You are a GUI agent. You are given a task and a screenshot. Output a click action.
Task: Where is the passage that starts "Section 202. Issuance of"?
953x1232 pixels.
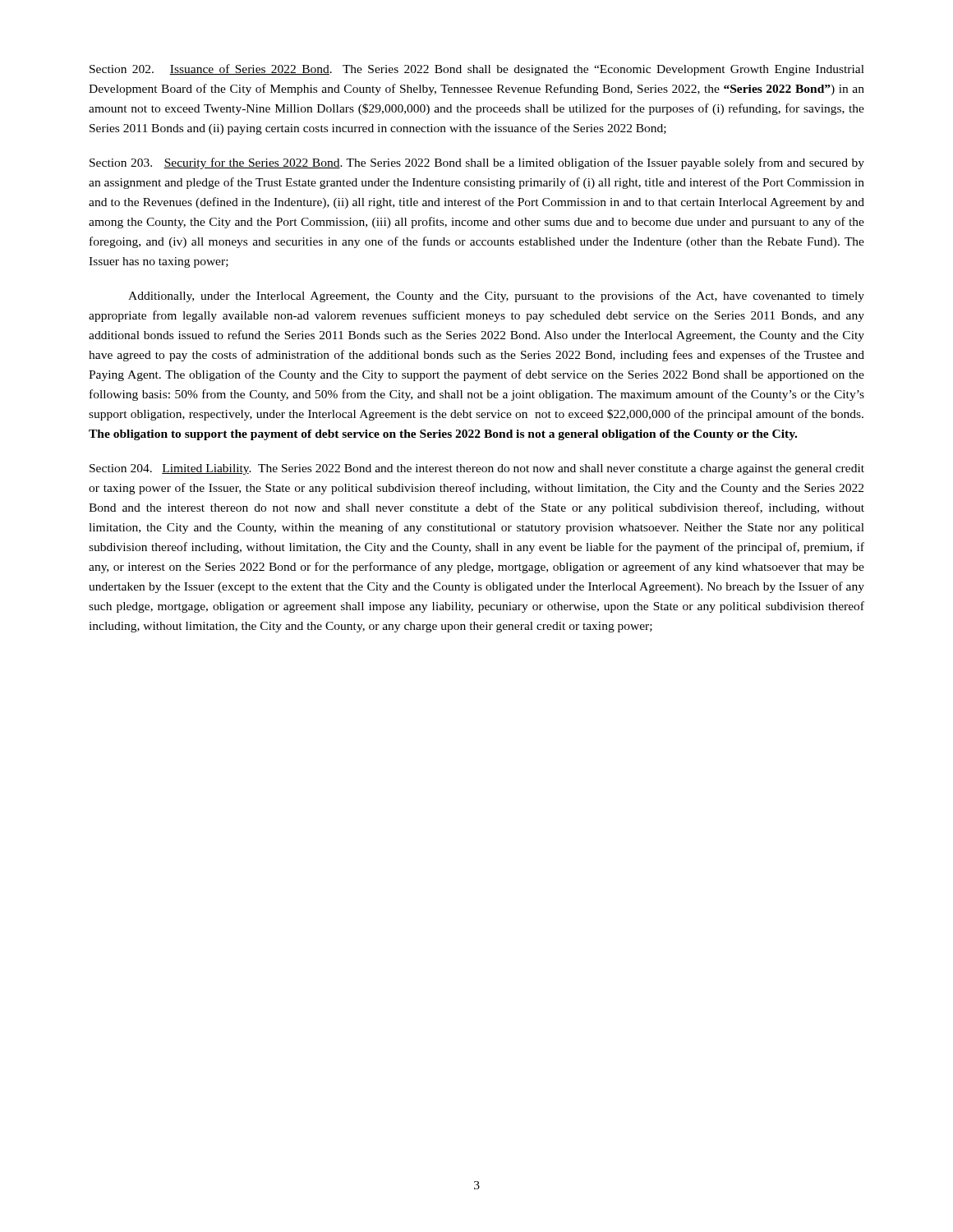(x=476, y=99)
